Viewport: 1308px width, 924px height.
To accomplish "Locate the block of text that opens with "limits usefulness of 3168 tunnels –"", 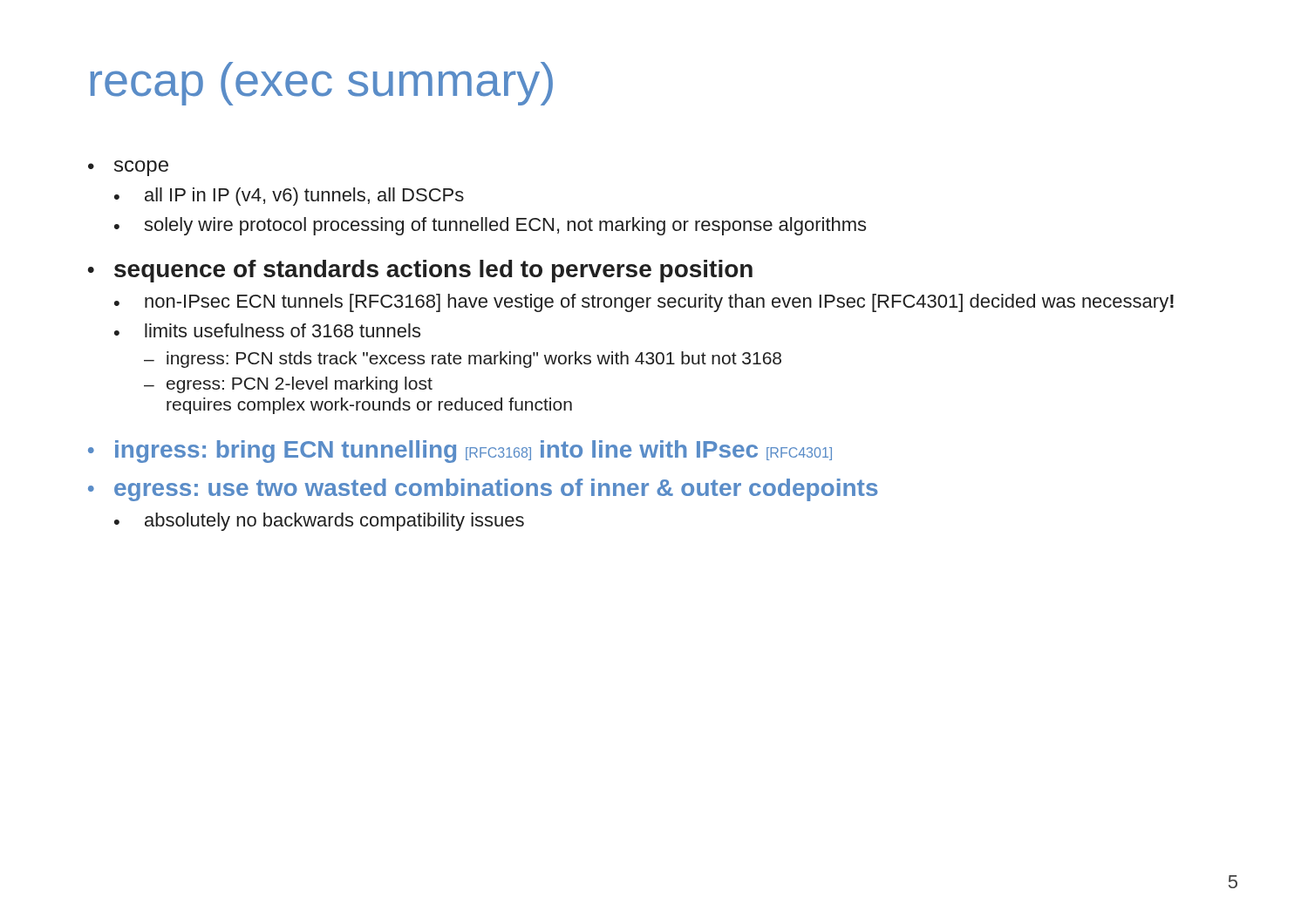I will (x=463, y=367).
